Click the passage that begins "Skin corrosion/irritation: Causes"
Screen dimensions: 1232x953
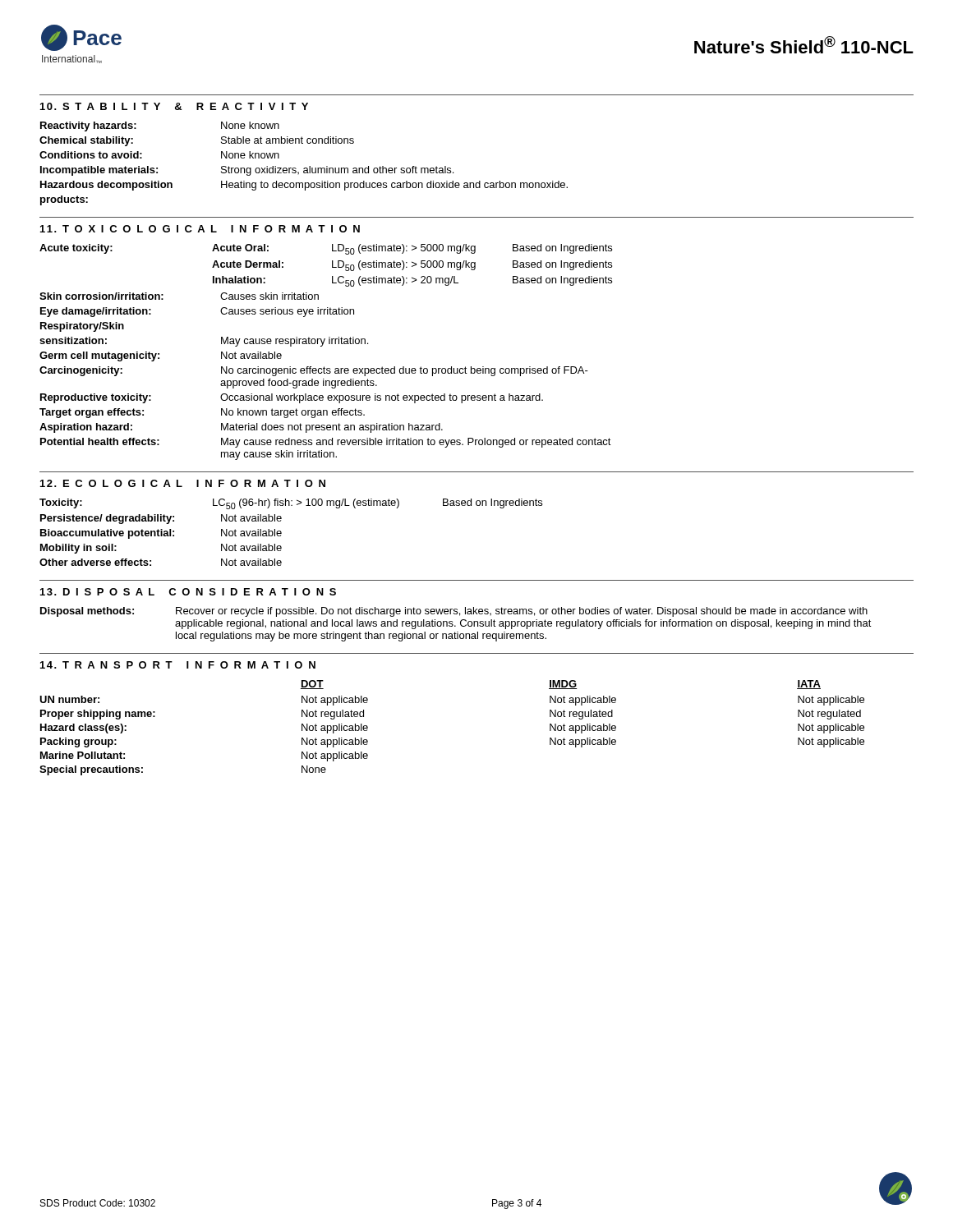tap(99, 296)
